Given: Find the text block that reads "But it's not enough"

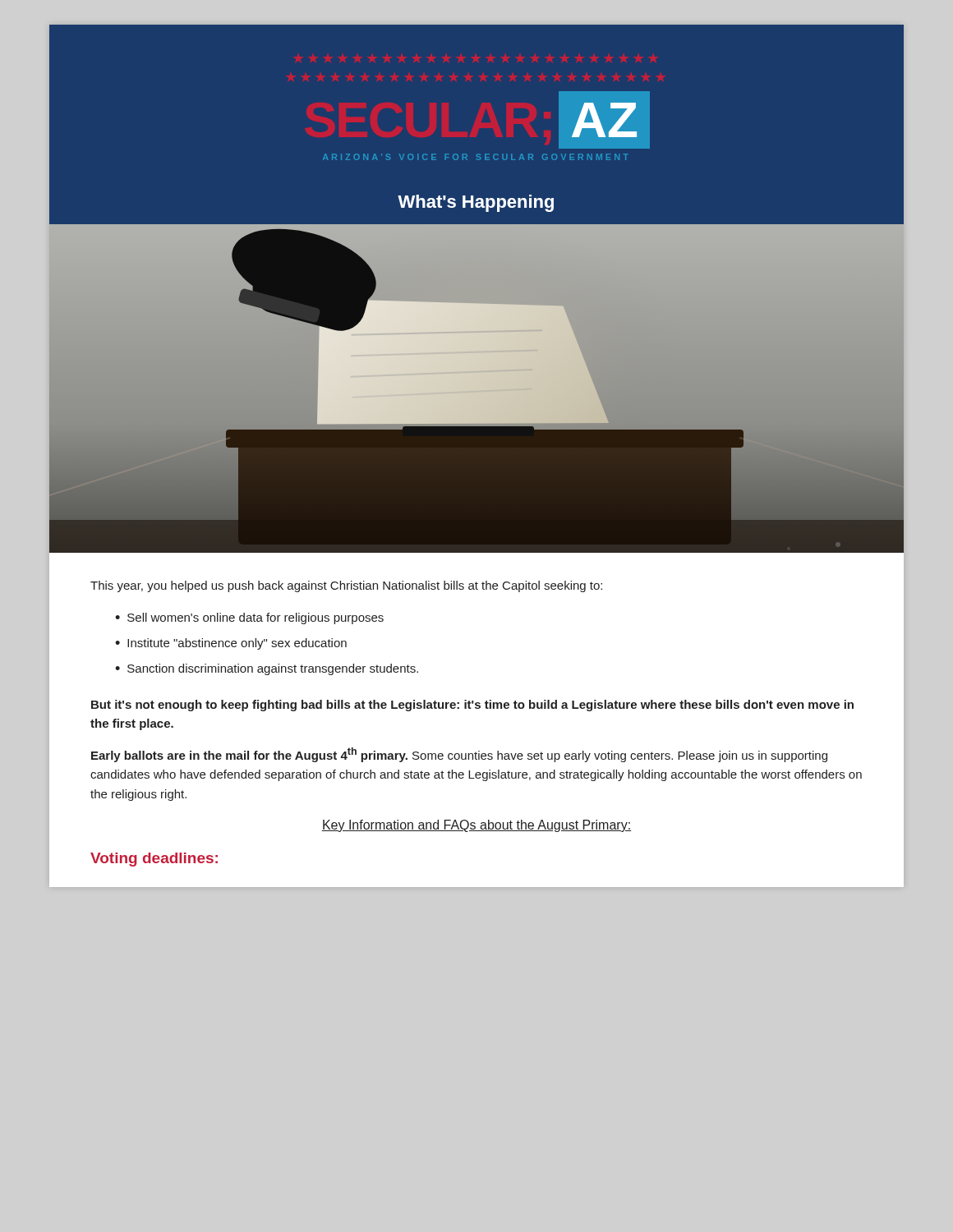Looking at the screenshot, I should click(x=472, y=714).
